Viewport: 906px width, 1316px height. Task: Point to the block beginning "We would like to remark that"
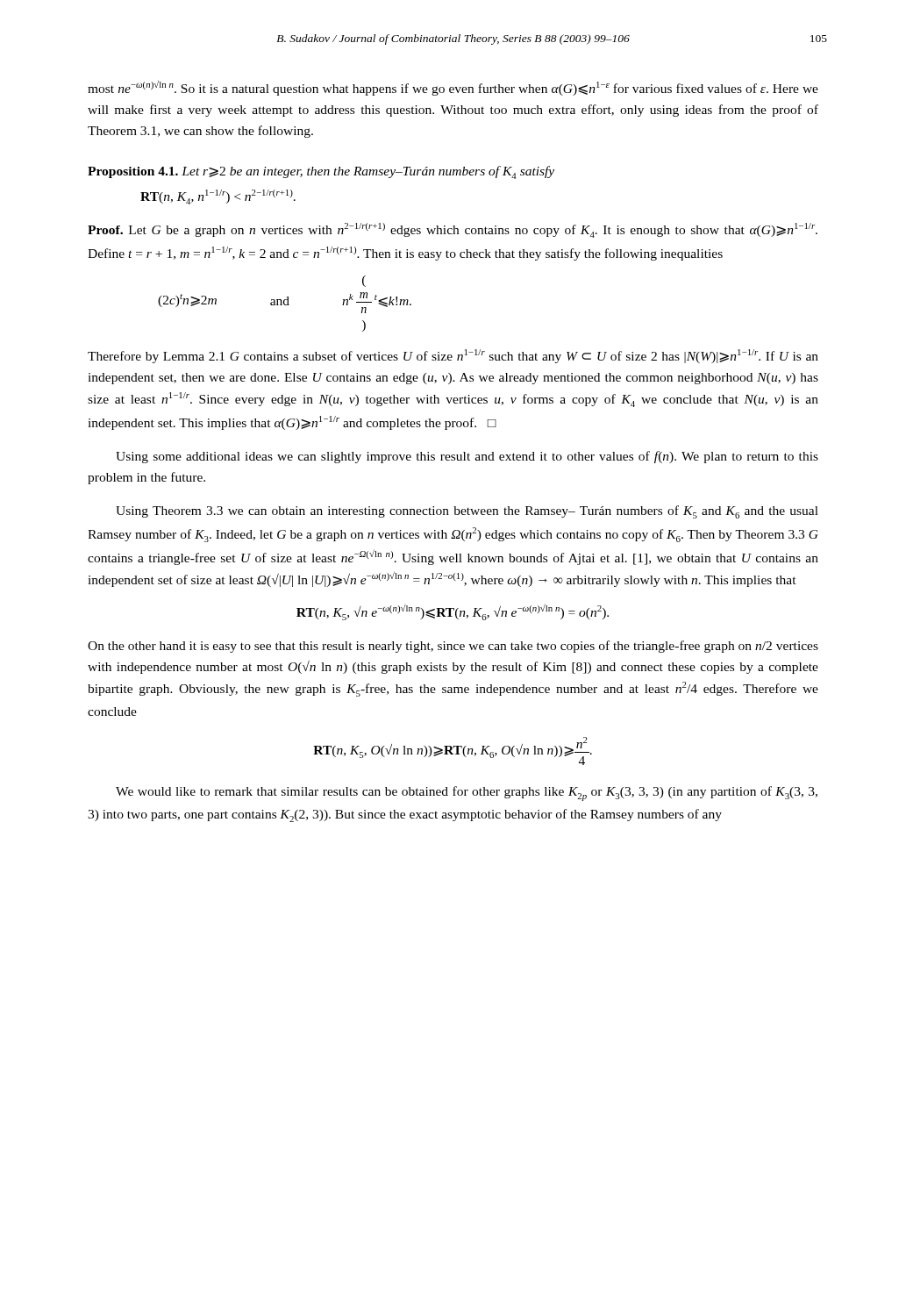[453, 803]
